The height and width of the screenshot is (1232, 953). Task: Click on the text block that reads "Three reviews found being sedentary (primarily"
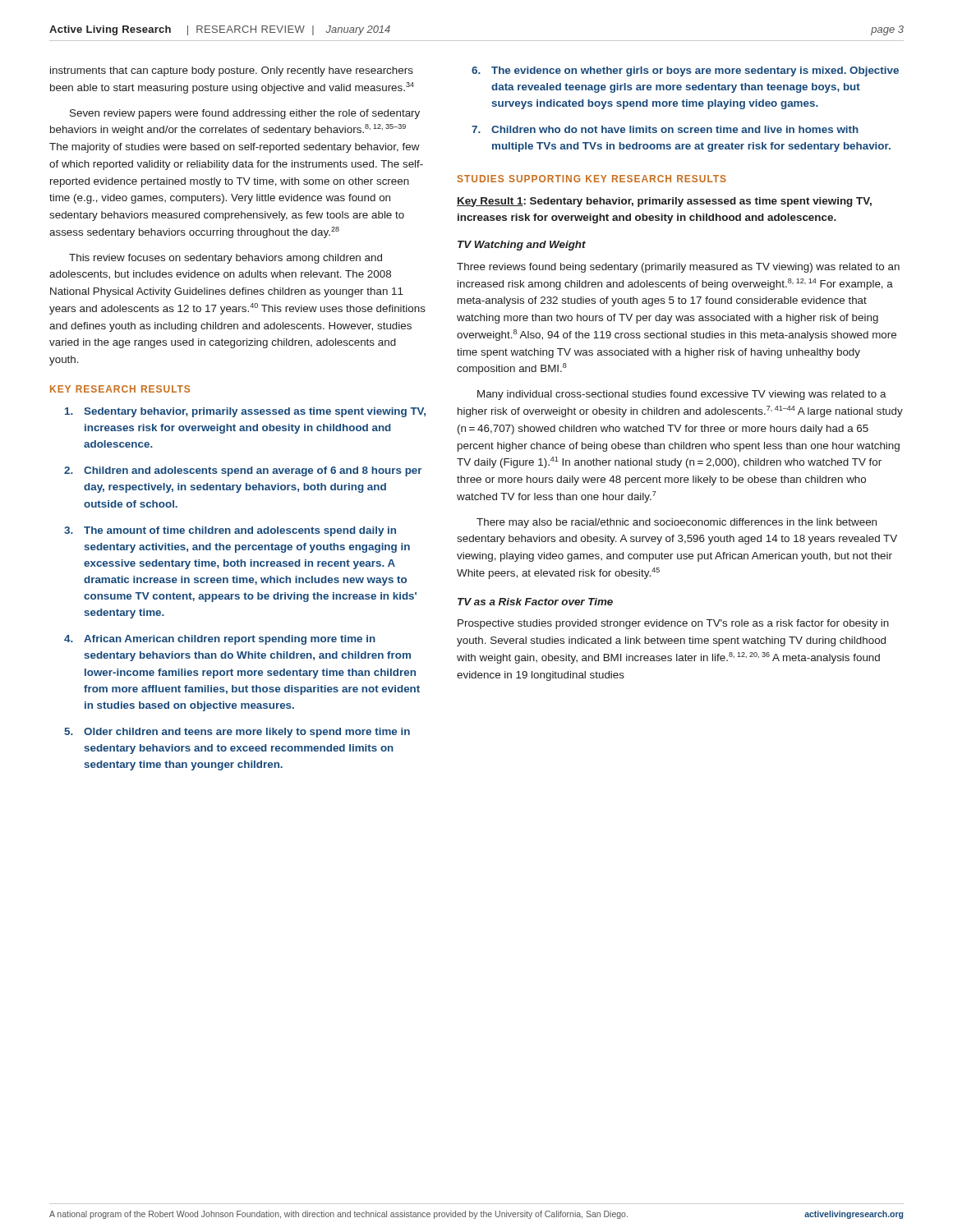click(680, 318)
